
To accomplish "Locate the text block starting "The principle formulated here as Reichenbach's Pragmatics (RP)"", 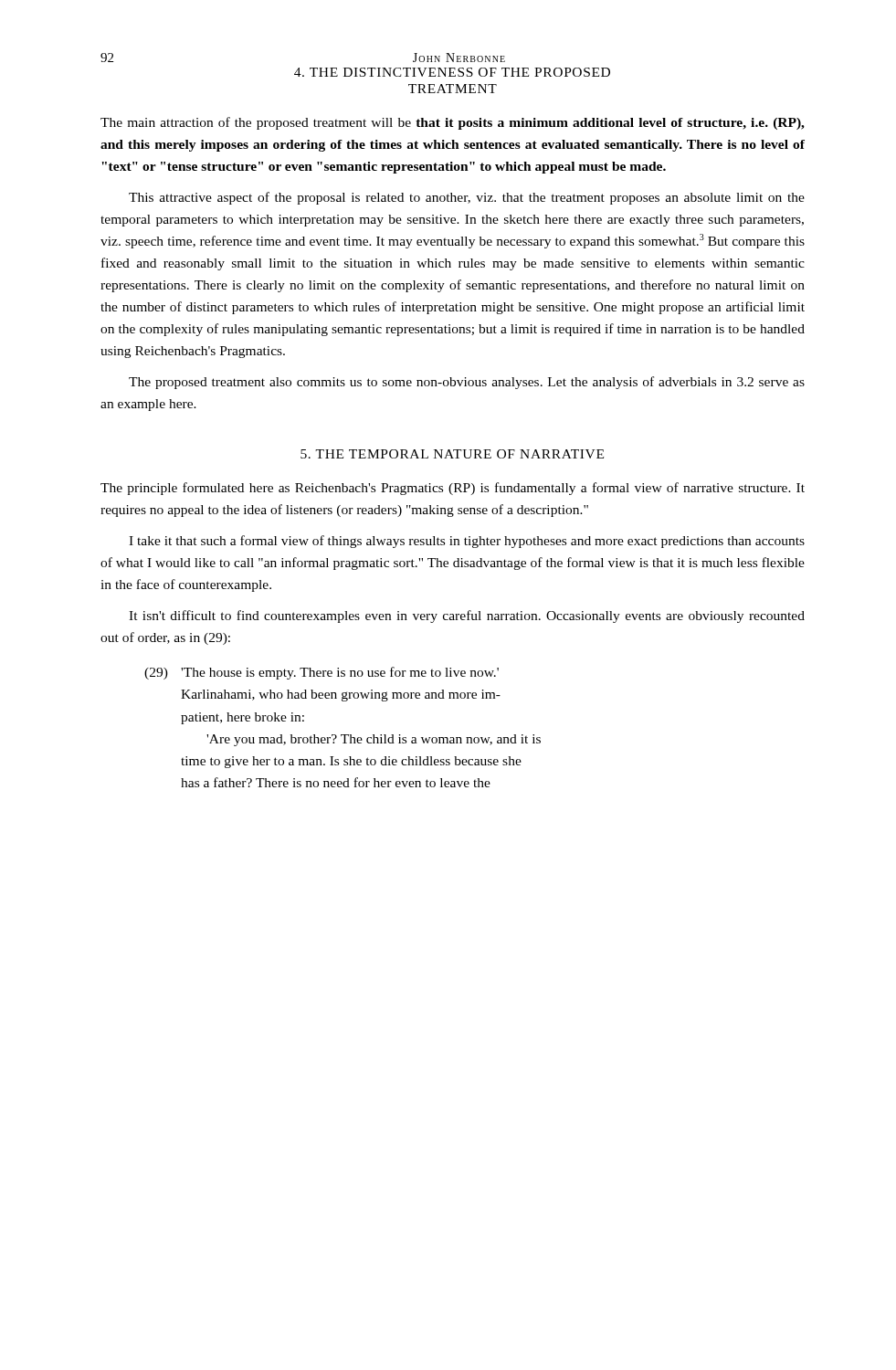I will pyautogui.click(x=453, y=499).
